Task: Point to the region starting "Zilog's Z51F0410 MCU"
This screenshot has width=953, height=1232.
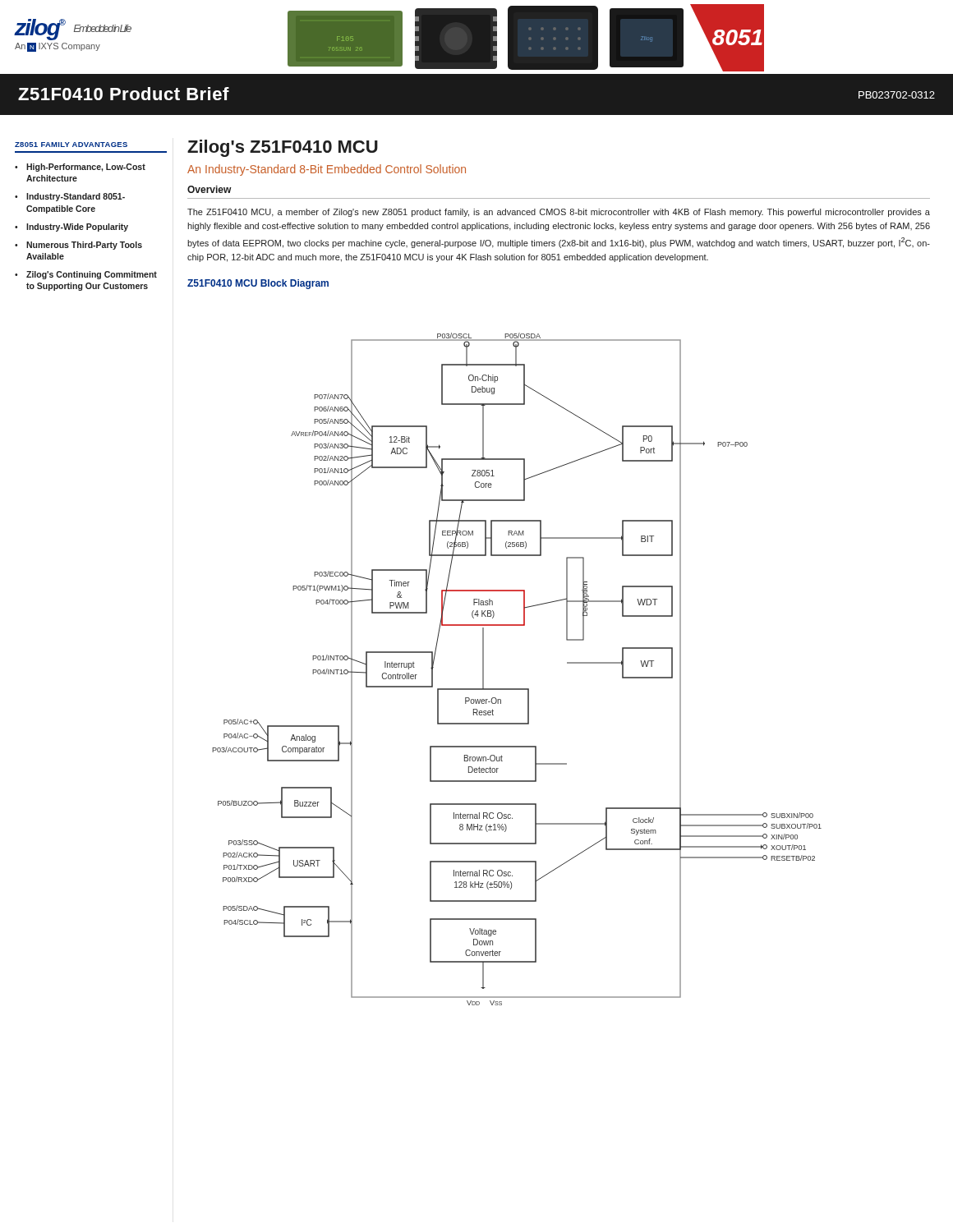Action: click(283, 147)
